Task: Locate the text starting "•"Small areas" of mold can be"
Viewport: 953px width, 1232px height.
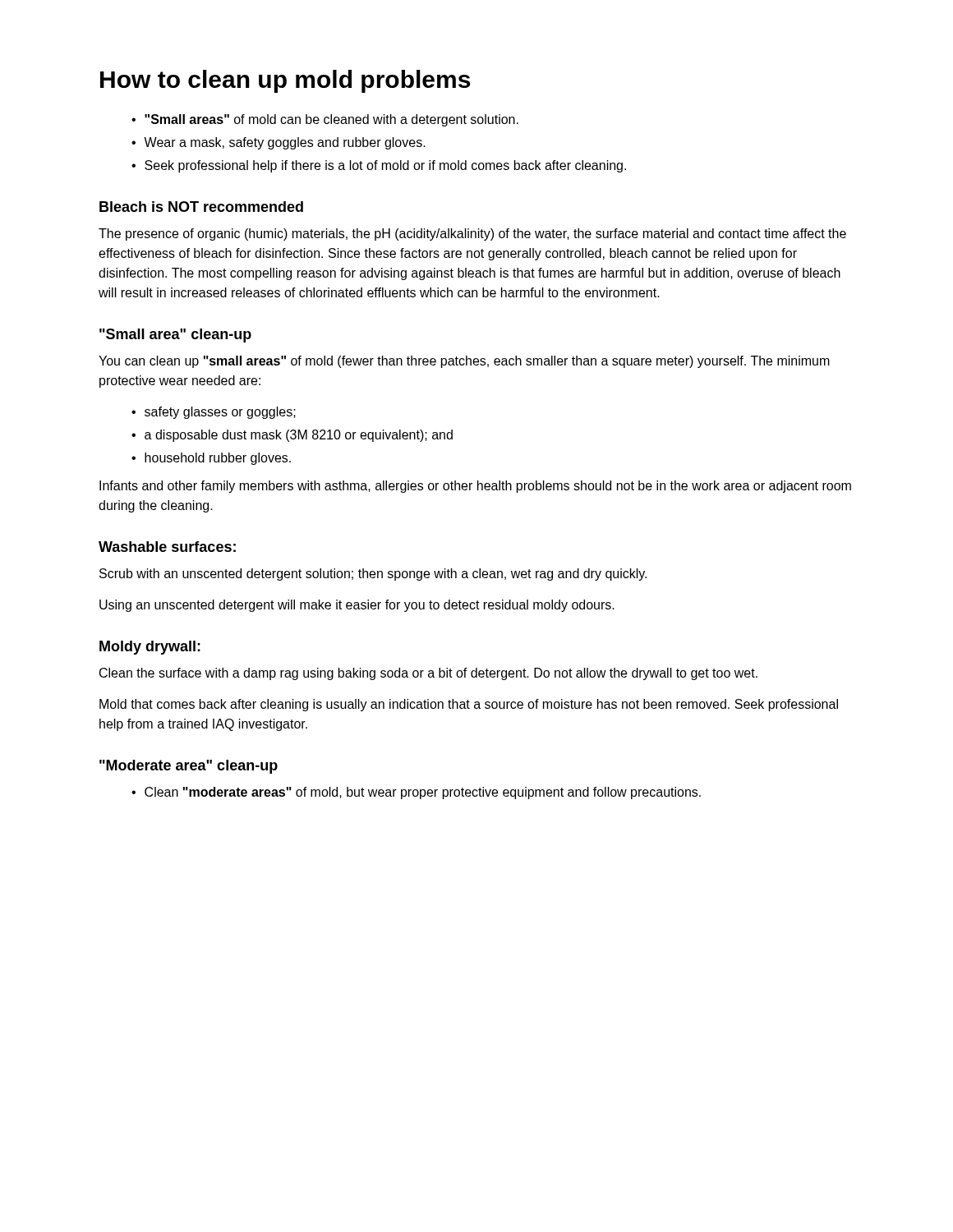Action: [x=325, y=120]
